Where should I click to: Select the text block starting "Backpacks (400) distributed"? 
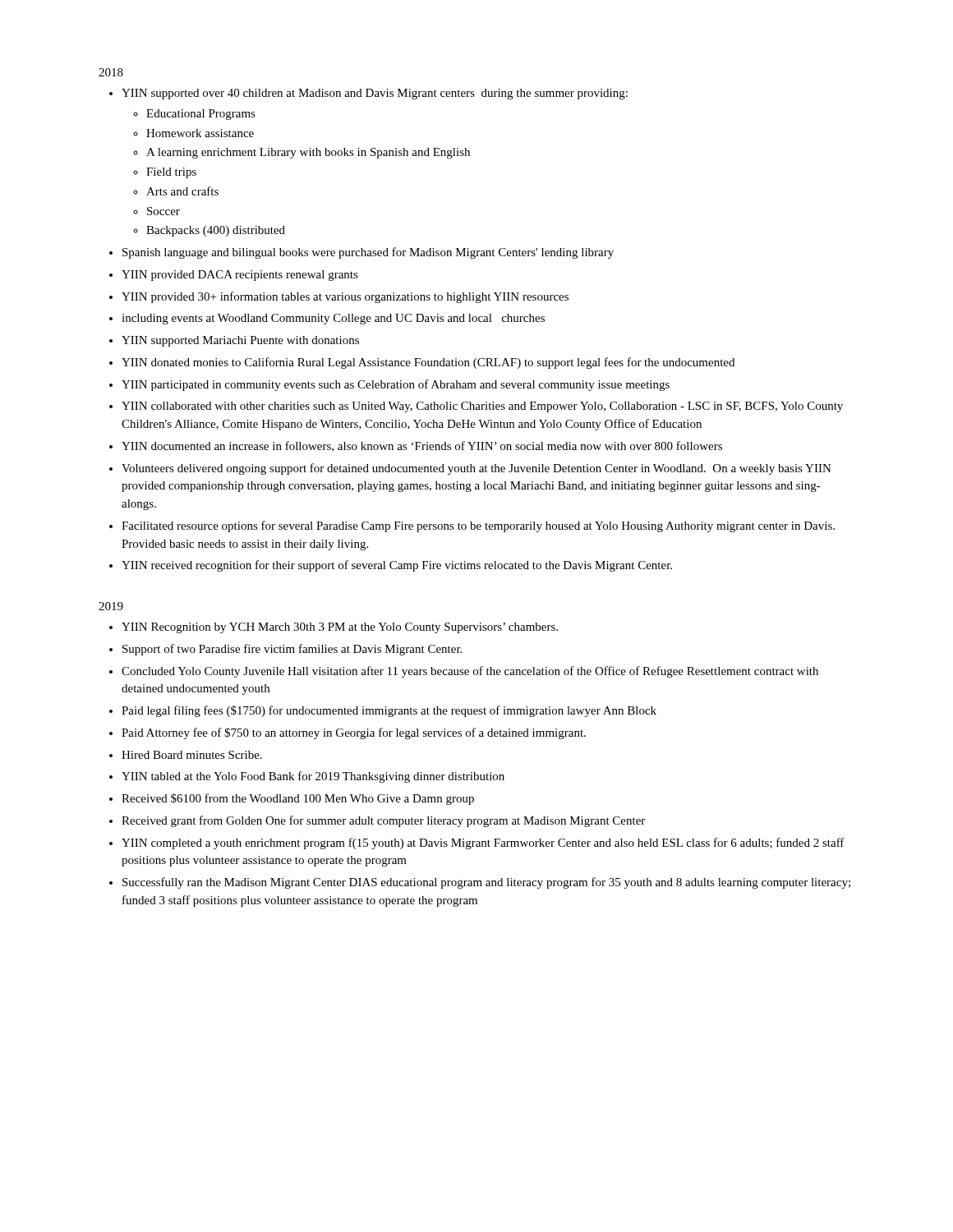[x=216, y=230]
